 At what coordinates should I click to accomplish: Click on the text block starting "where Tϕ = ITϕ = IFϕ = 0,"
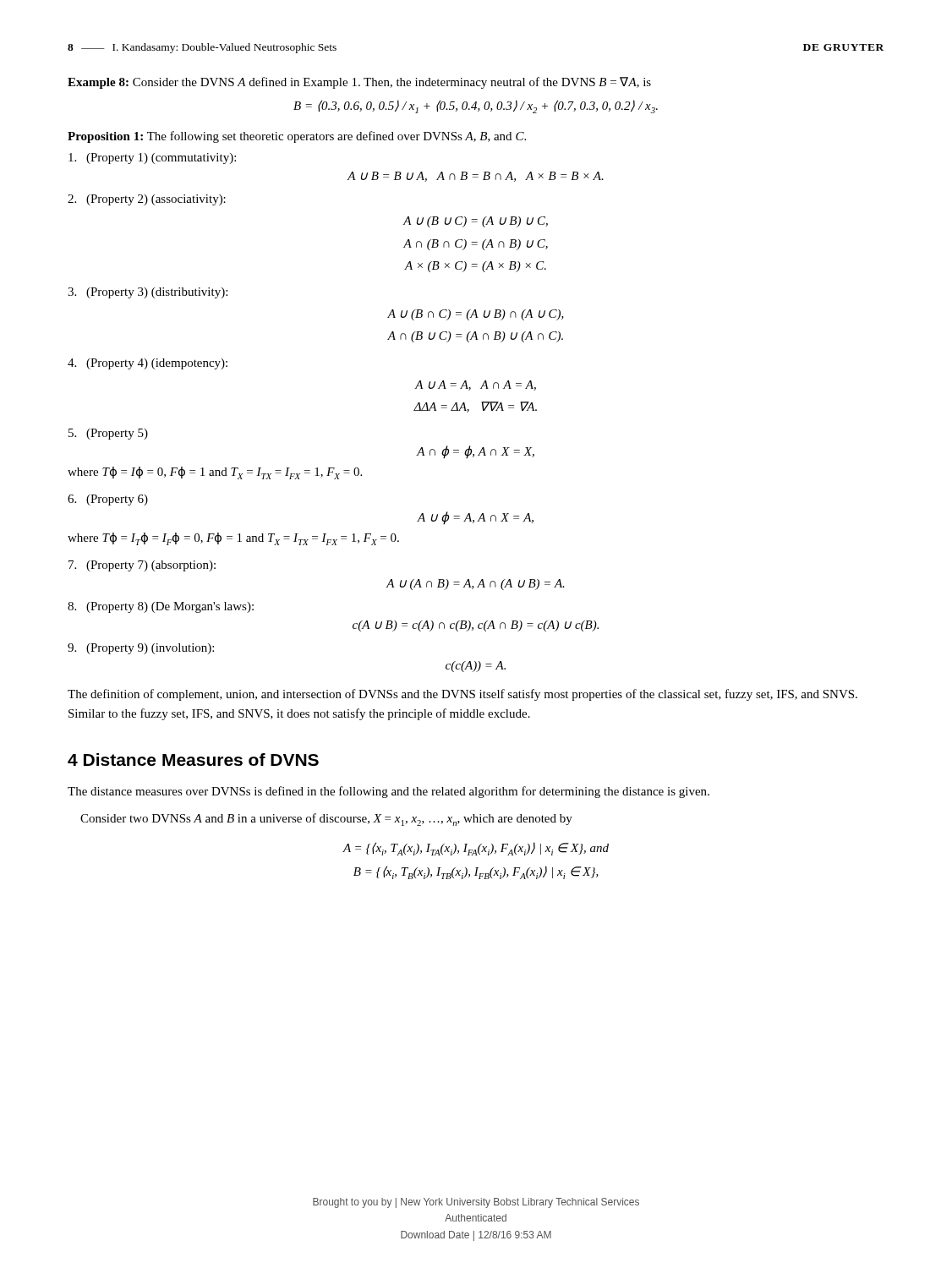[234, 539]
